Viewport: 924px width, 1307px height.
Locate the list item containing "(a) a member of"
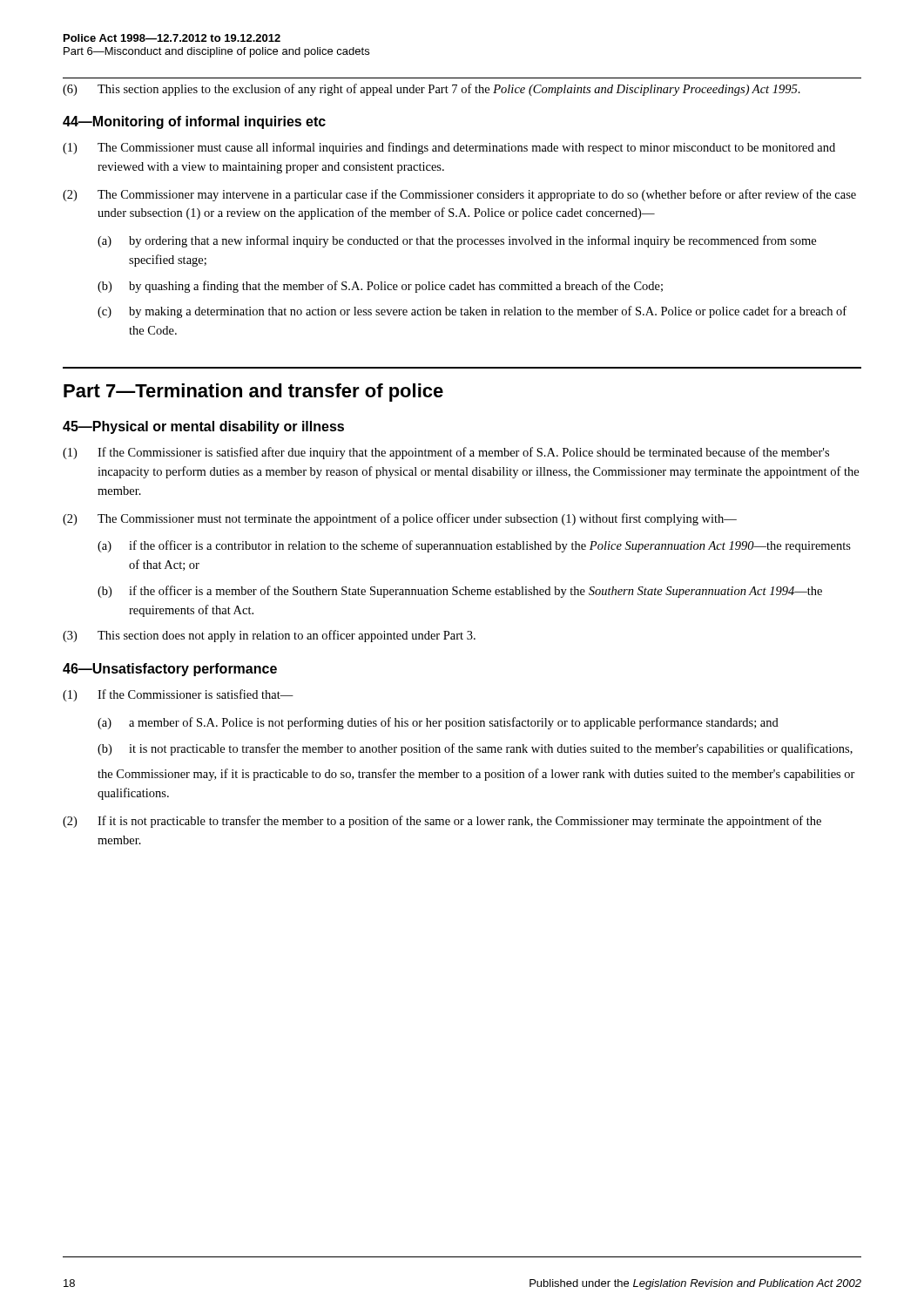tap(479, 723)
